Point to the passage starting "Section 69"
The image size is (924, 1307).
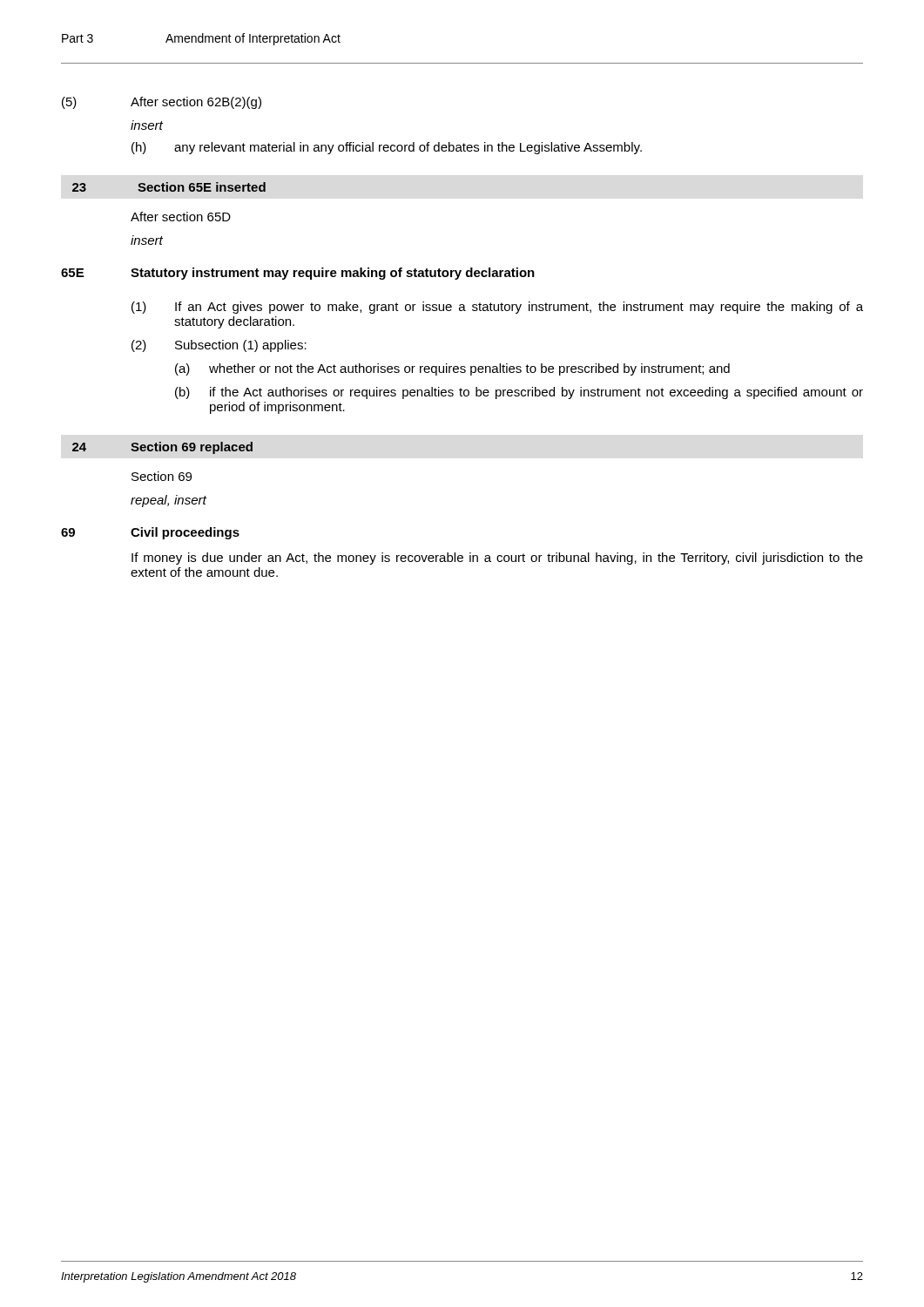[x=162, y=476]
